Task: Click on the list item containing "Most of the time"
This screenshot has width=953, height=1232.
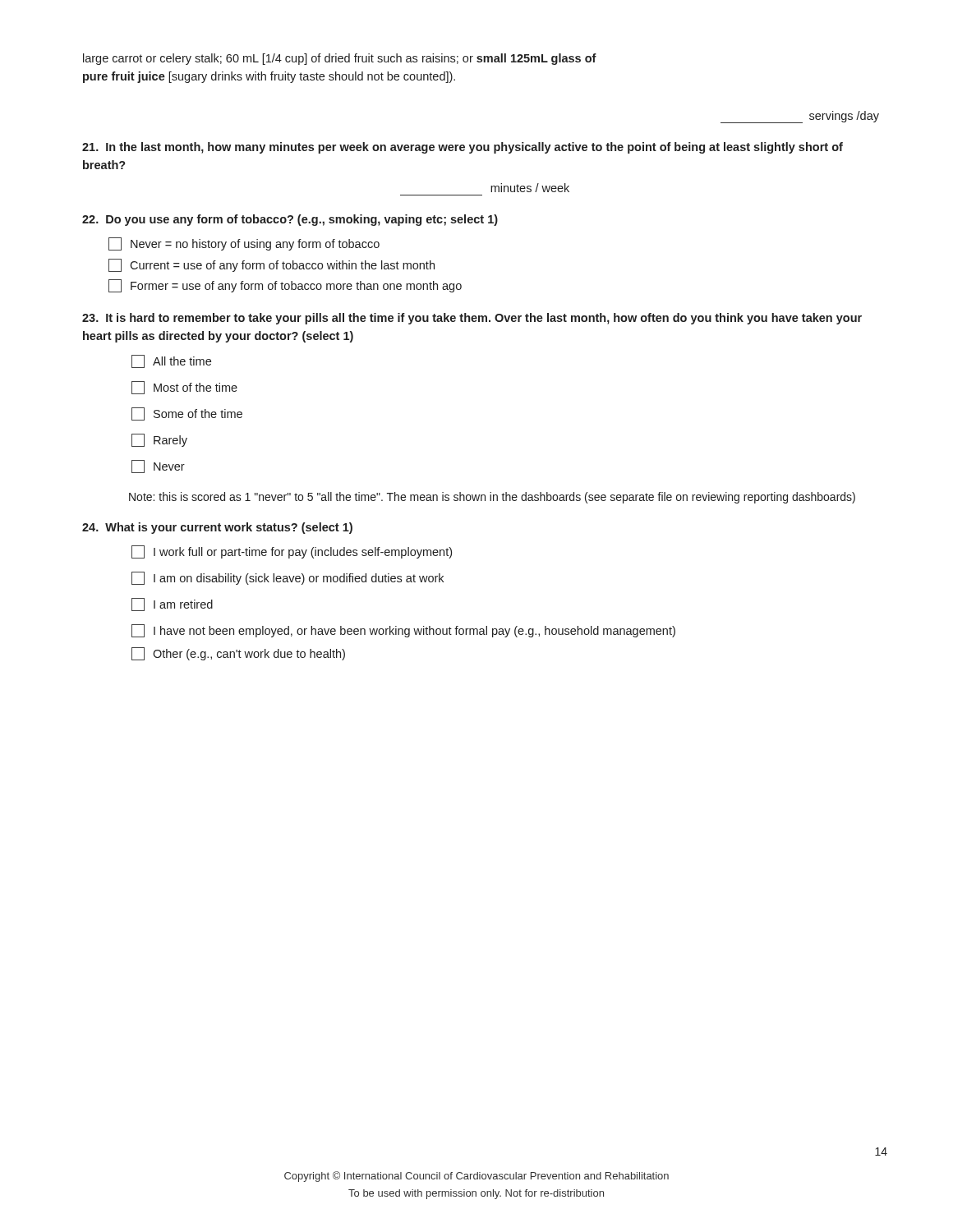Action: 184,388
